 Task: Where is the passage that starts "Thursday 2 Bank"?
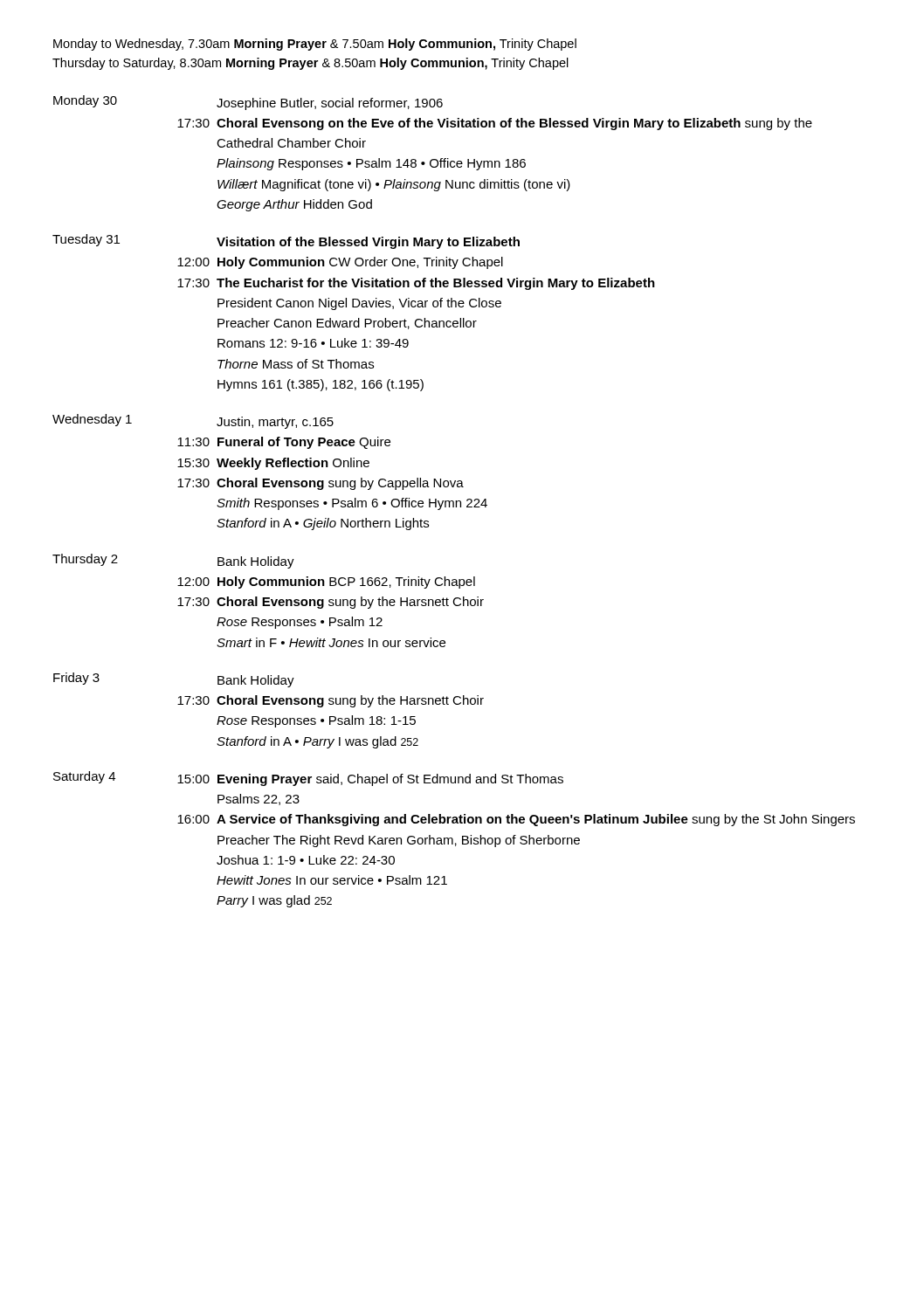pos(462,601)
